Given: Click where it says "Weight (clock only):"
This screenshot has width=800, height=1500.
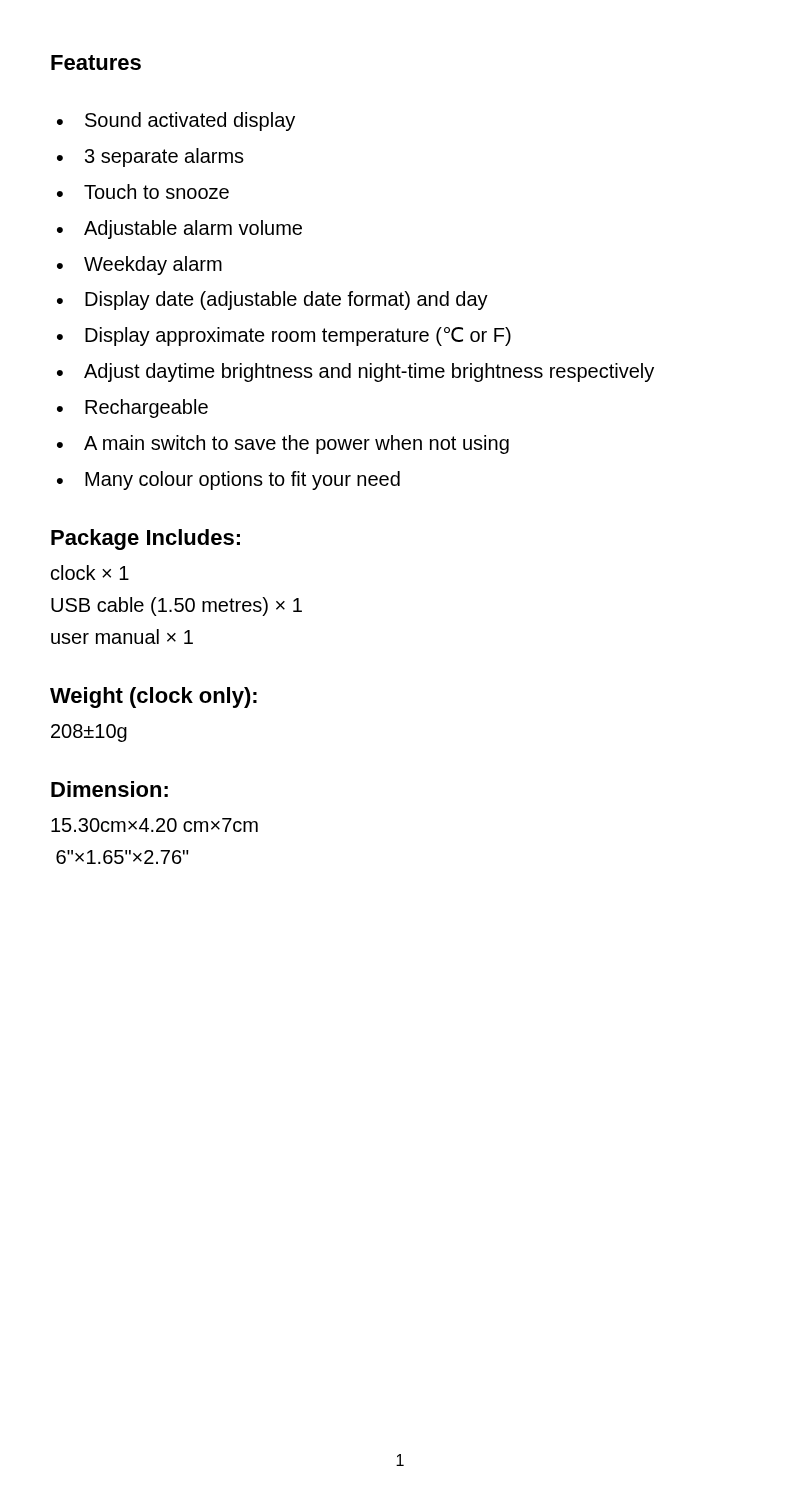Looking at the screenshot, I should (154, 695).
